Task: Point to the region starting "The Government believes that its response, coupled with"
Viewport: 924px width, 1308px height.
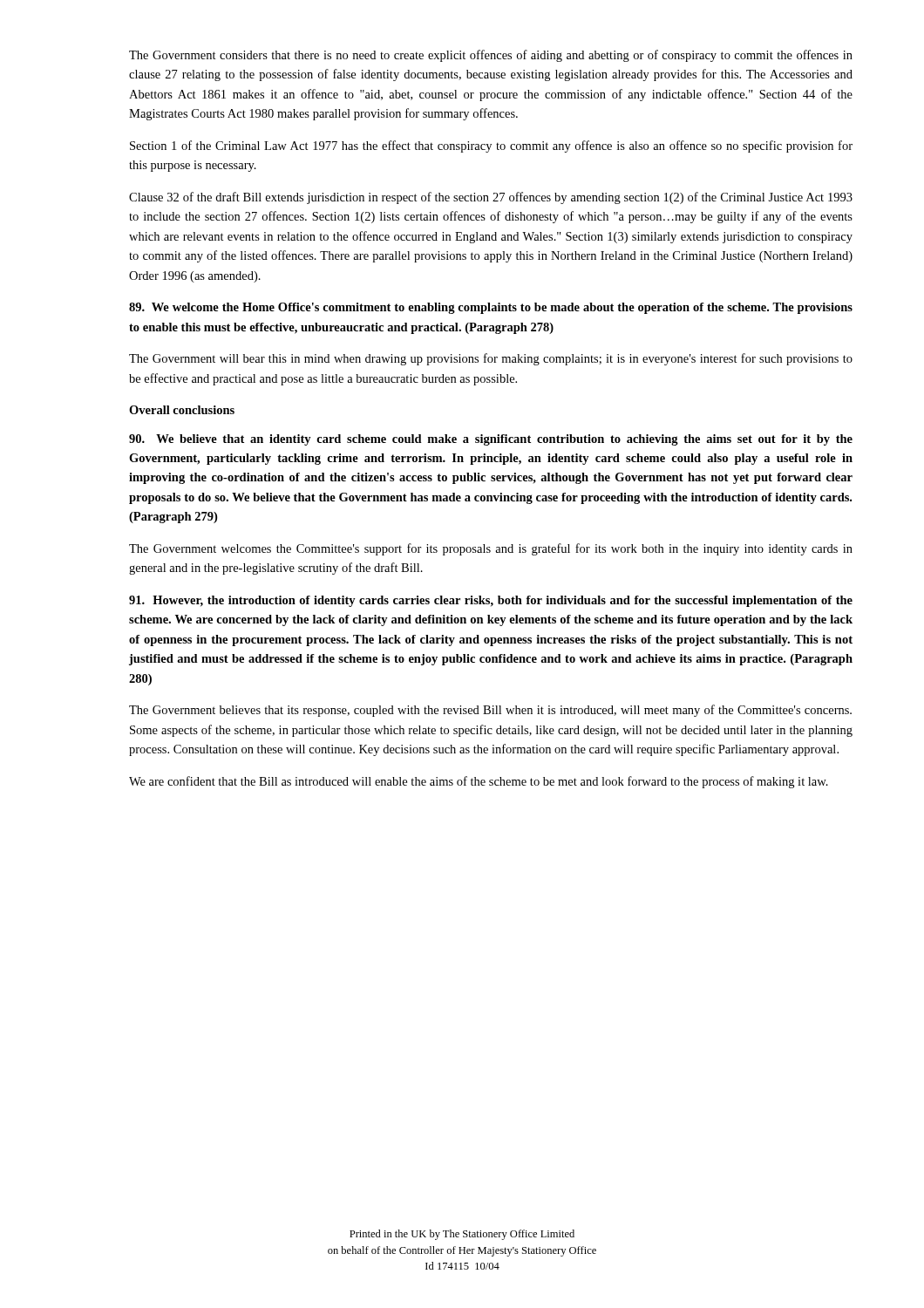Action: point(491,729)
